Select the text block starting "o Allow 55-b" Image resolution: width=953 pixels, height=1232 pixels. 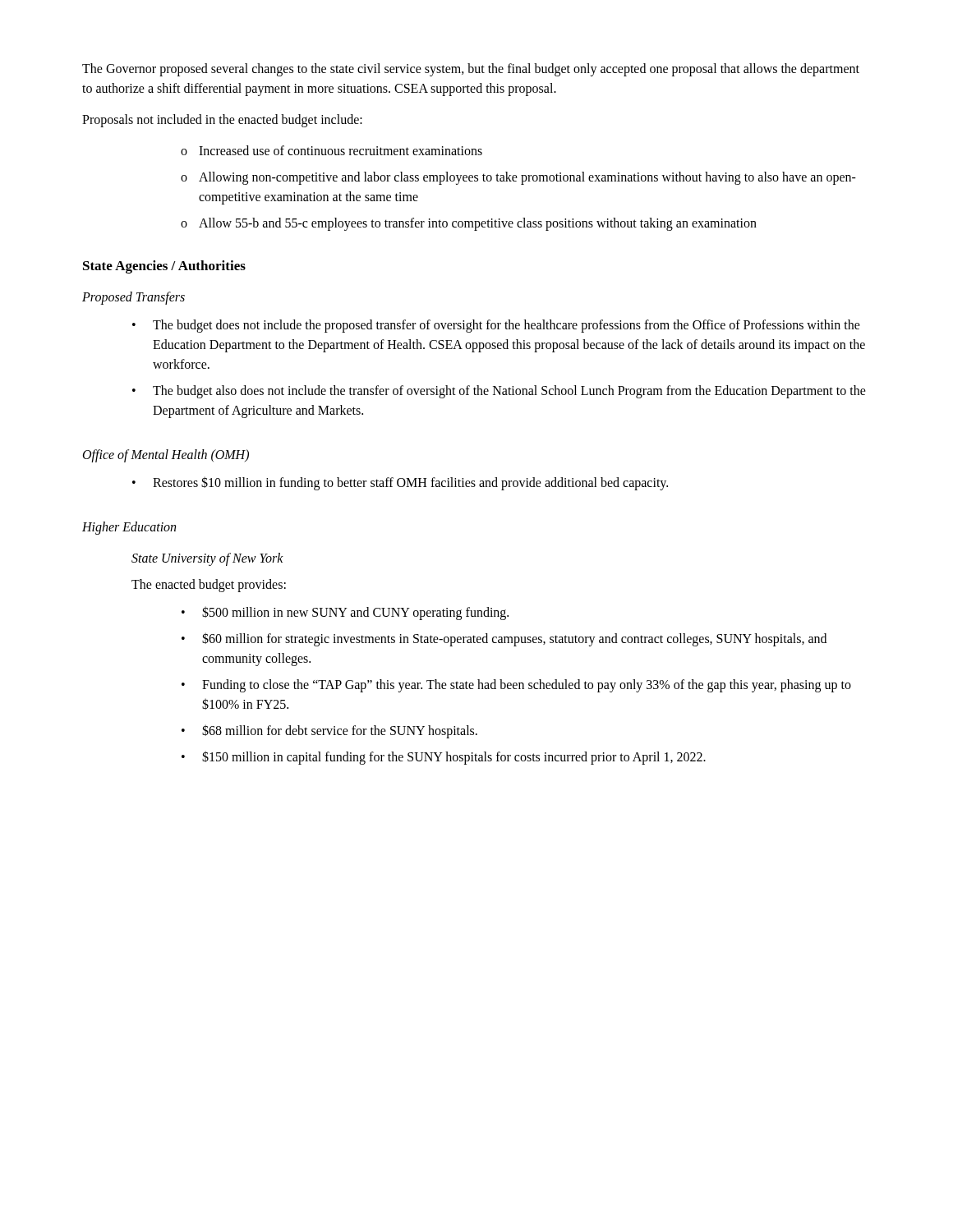tap(469, 223)
